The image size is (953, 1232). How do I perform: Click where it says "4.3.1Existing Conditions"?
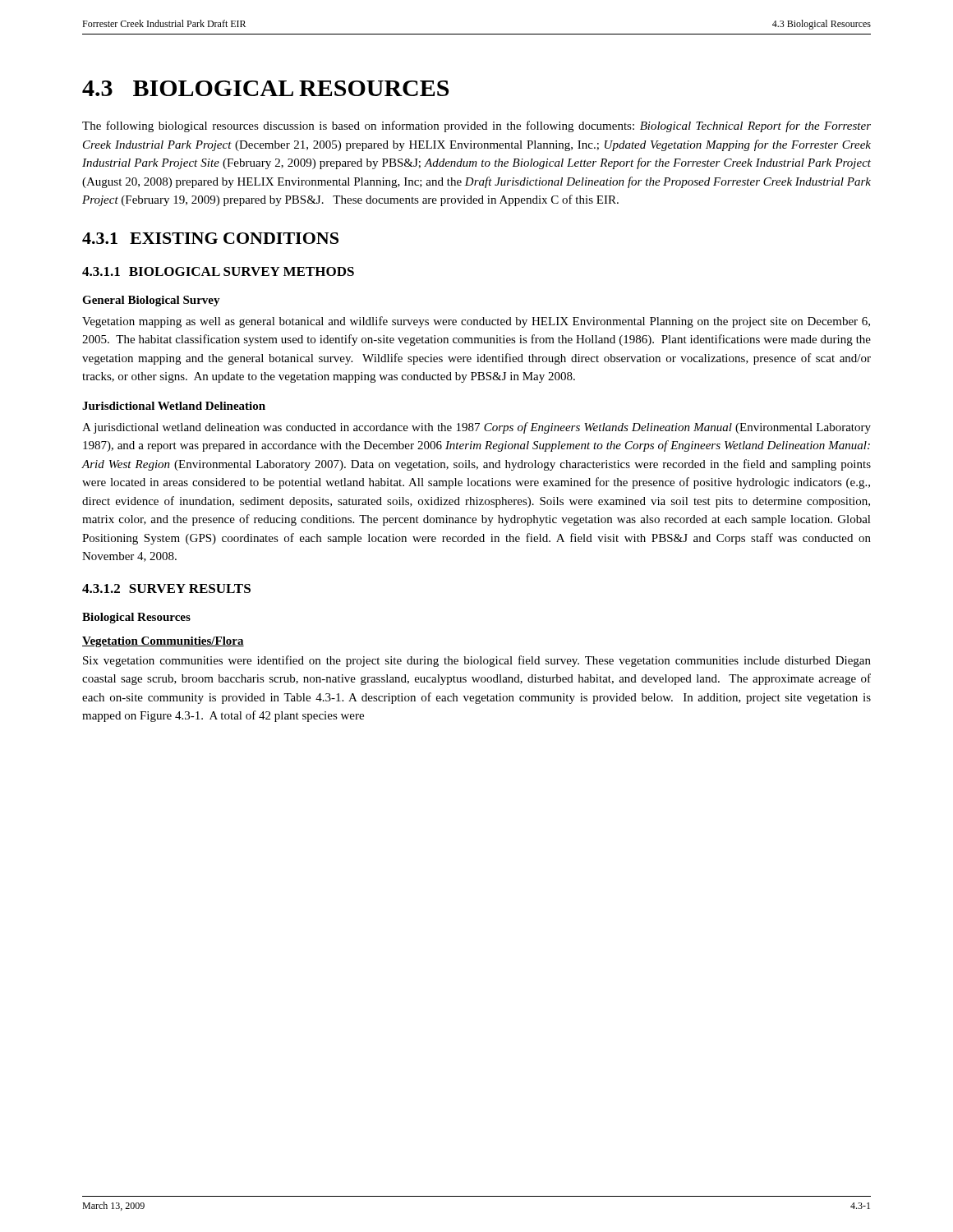[210, 238]
